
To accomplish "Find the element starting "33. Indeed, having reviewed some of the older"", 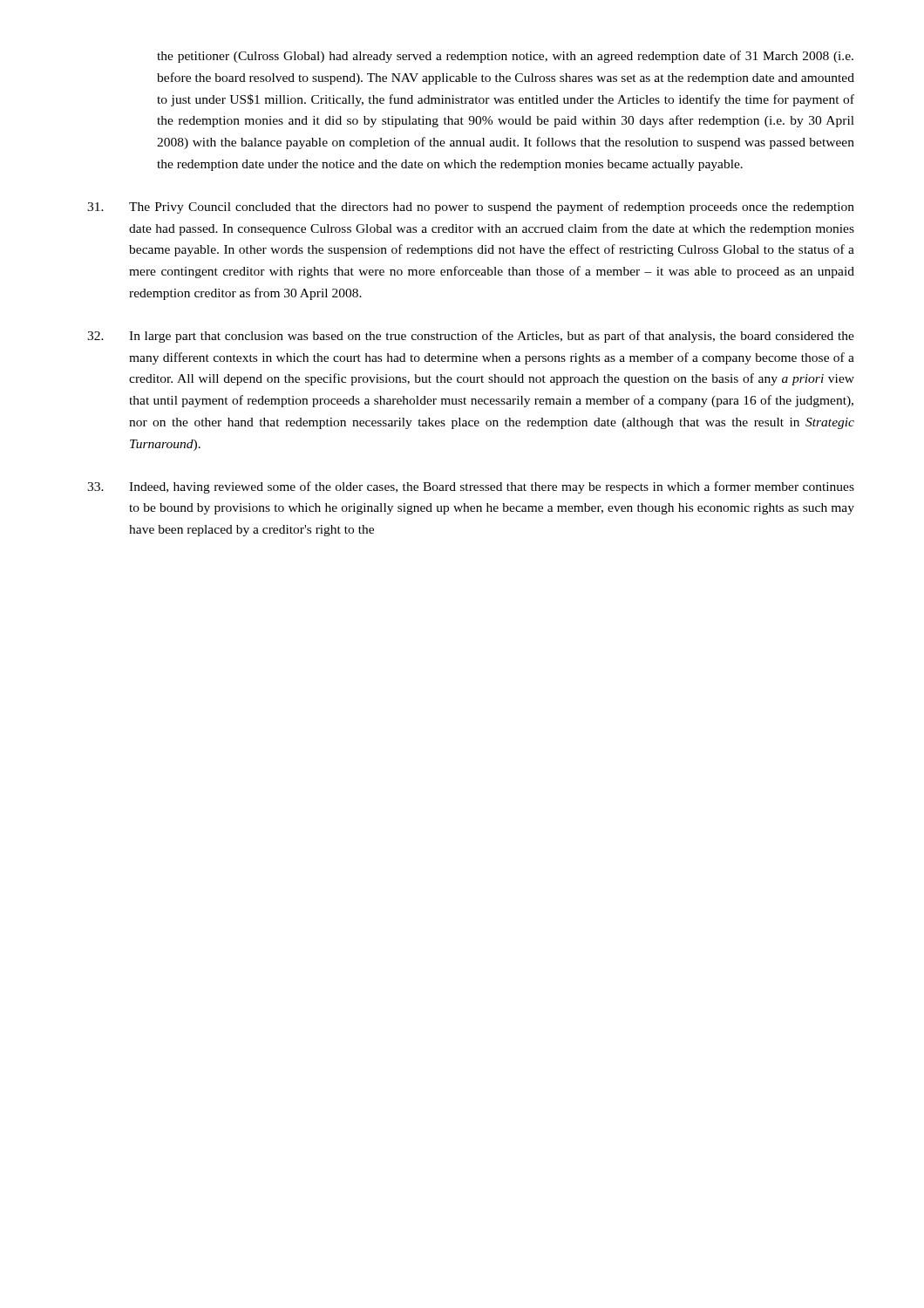I will (471, 508).
